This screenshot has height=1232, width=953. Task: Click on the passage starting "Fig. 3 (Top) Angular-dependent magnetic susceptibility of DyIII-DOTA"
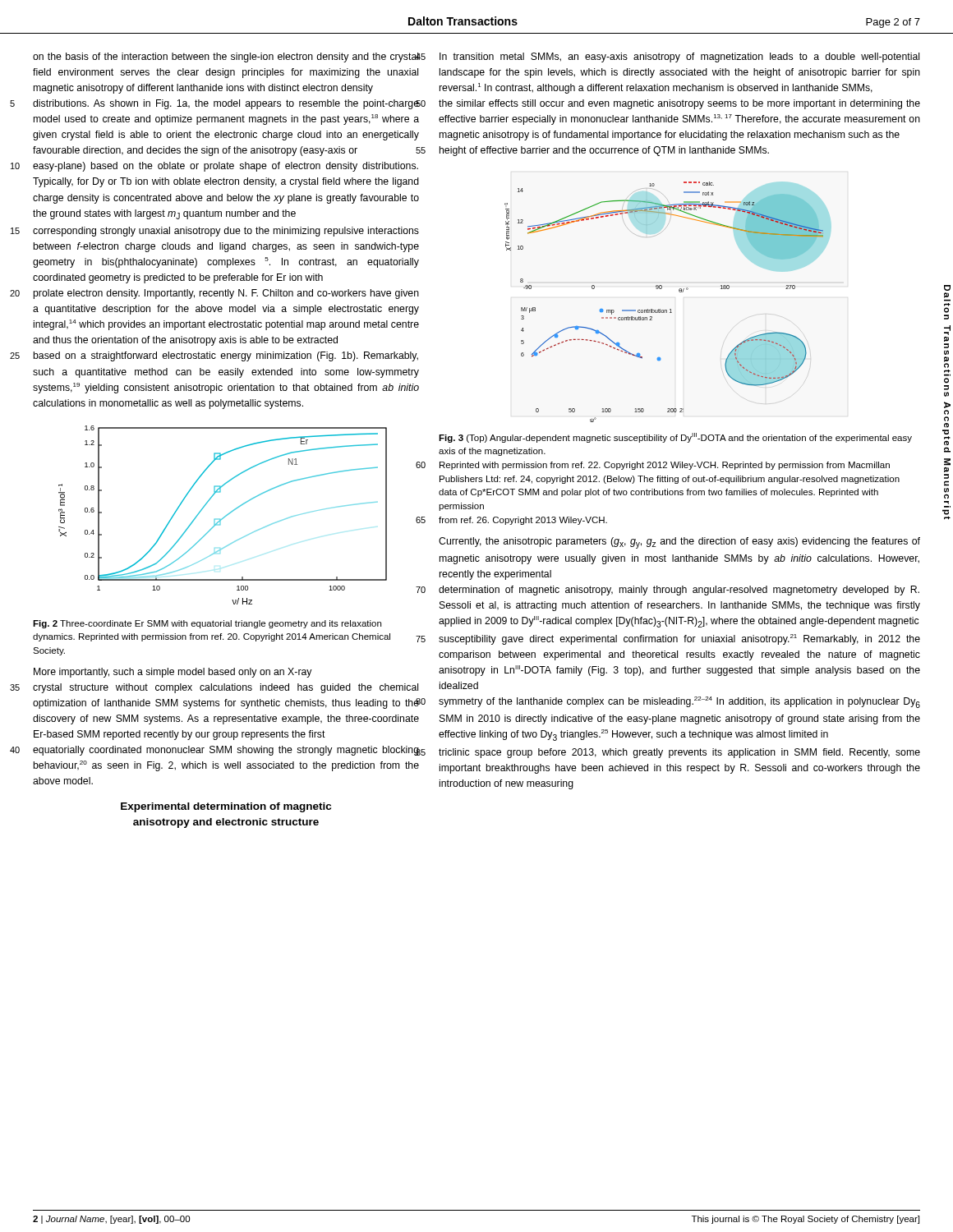coord(675,478)
